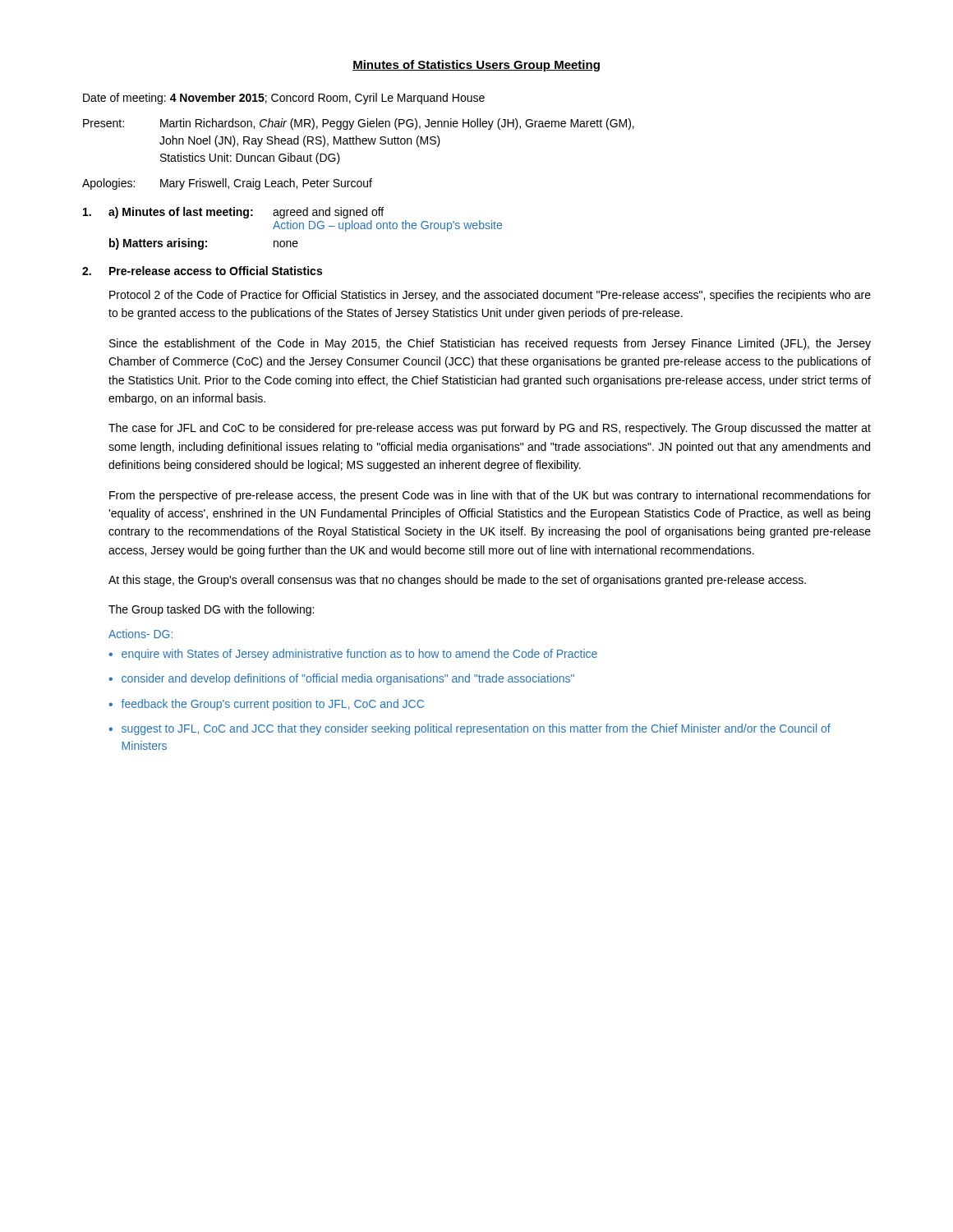Find the list item containing "b) Matters arising:"
Image resolution: width=953 pixels, height=1232 pixels.
pyautogui.click(x=204, y=244)
